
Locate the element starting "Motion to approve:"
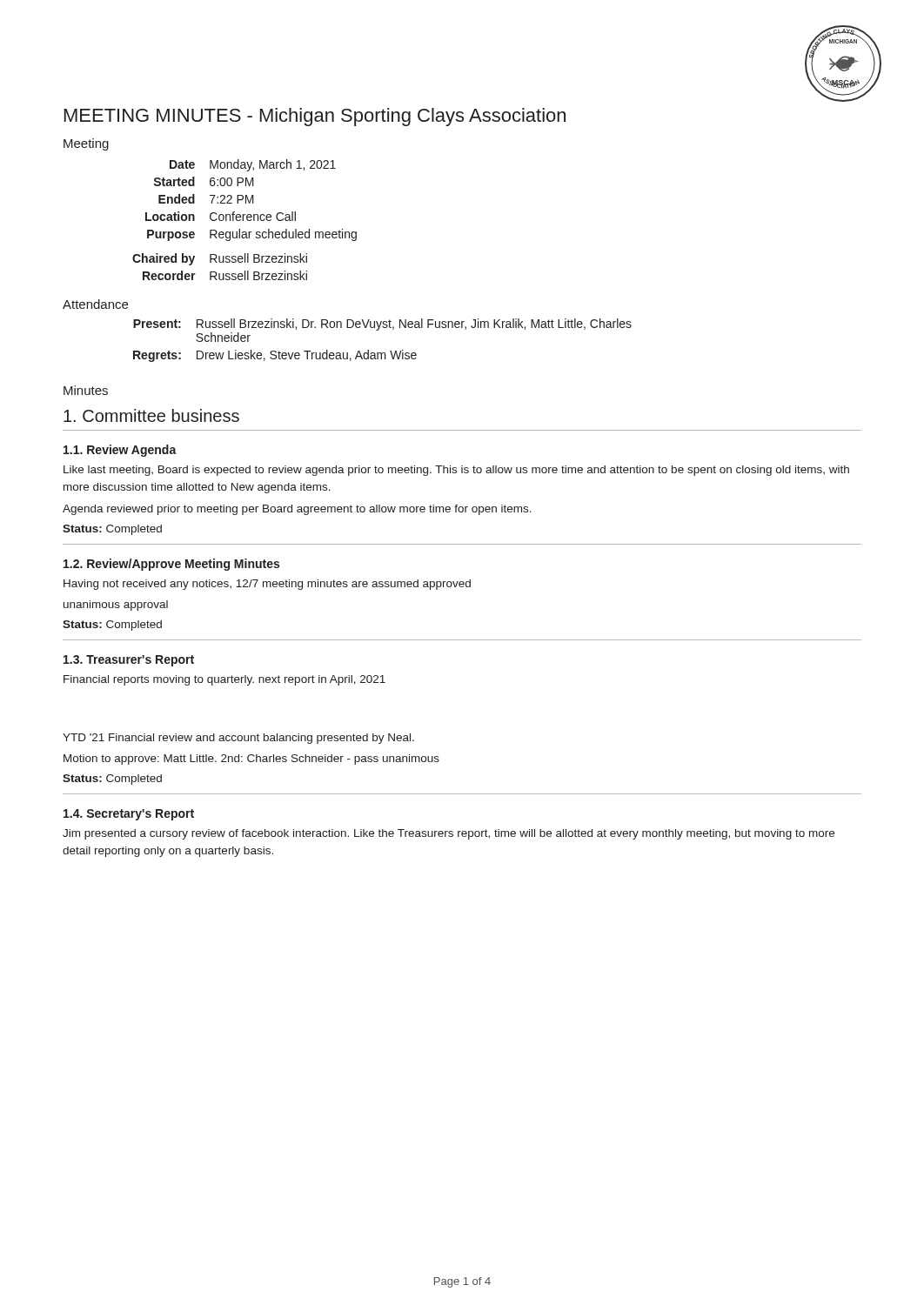251,758
